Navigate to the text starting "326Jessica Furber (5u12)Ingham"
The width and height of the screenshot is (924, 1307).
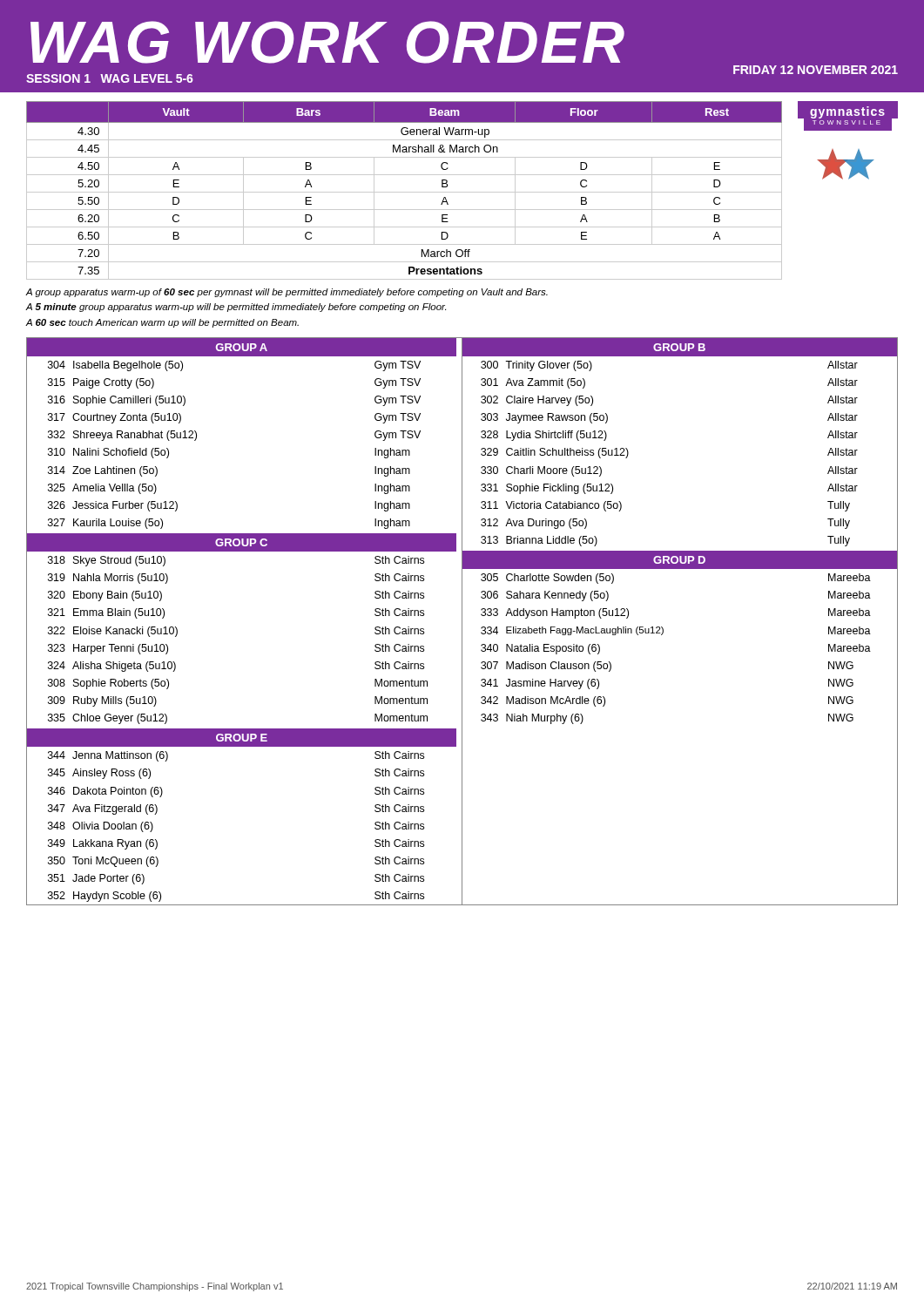click(119, 506)
